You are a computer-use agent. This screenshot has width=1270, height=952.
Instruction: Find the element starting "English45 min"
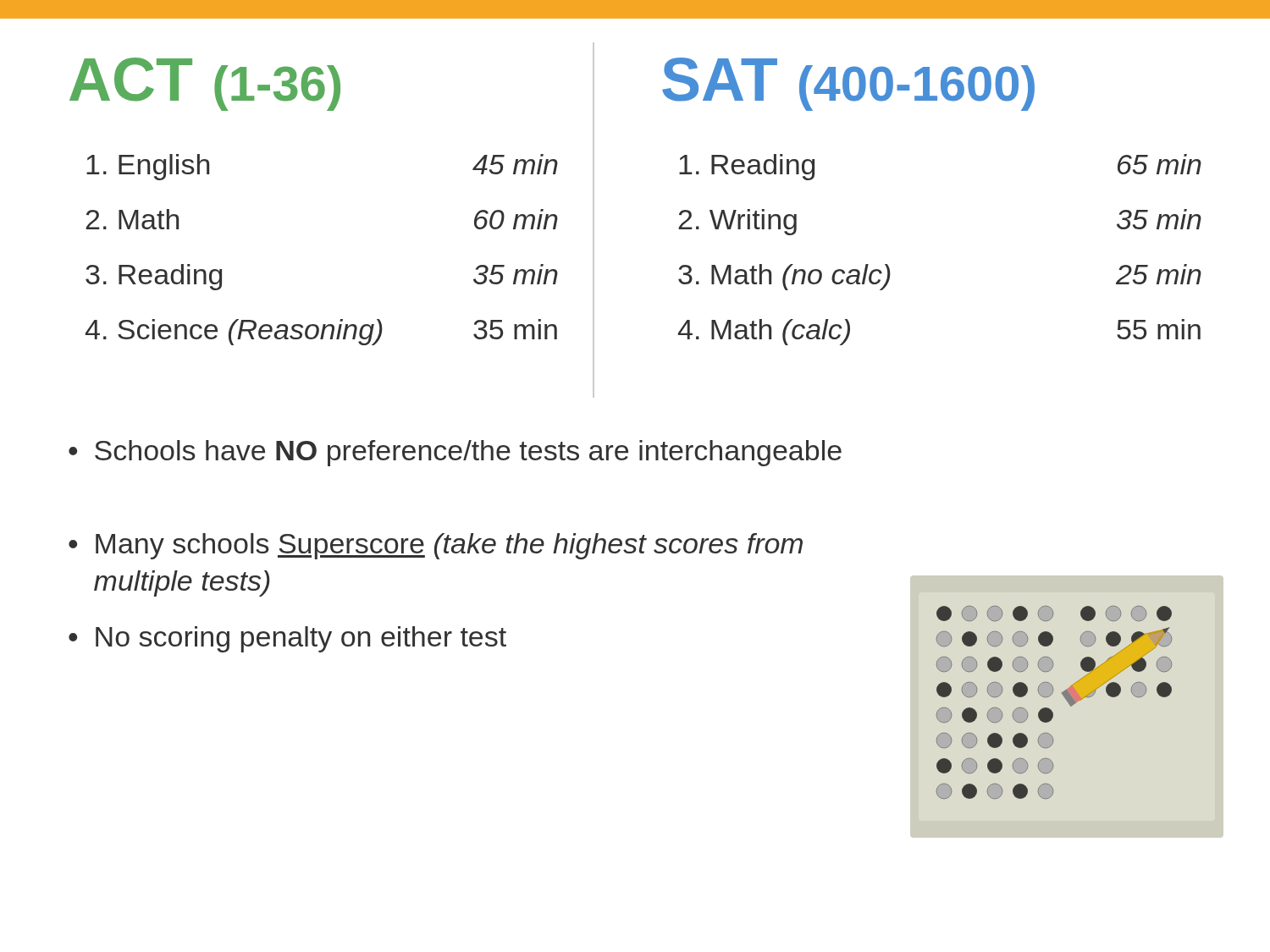coord(140,167)
